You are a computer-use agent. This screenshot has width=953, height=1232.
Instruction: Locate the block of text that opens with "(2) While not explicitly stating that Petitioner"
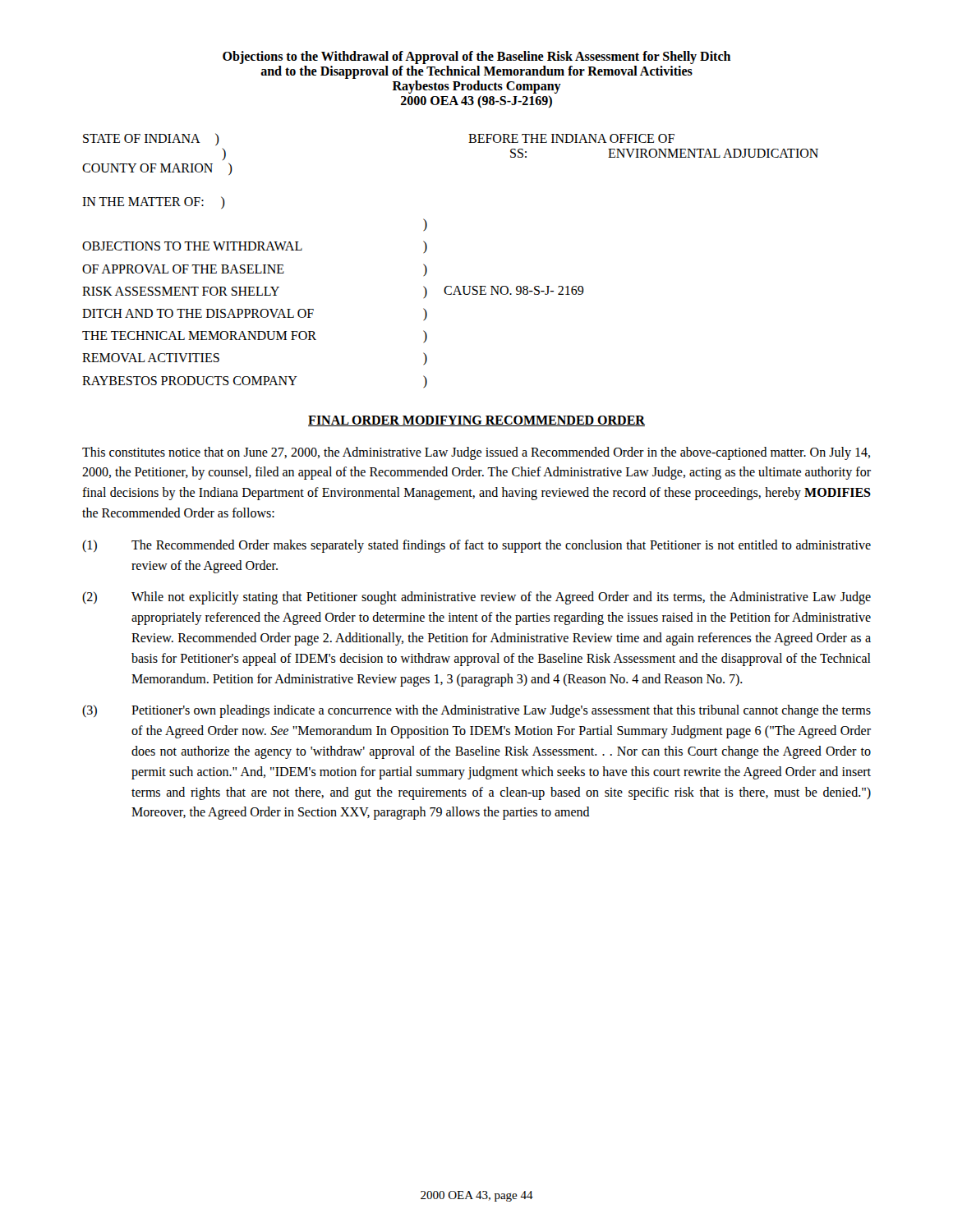pyautogui.click(x=476, y=639)
